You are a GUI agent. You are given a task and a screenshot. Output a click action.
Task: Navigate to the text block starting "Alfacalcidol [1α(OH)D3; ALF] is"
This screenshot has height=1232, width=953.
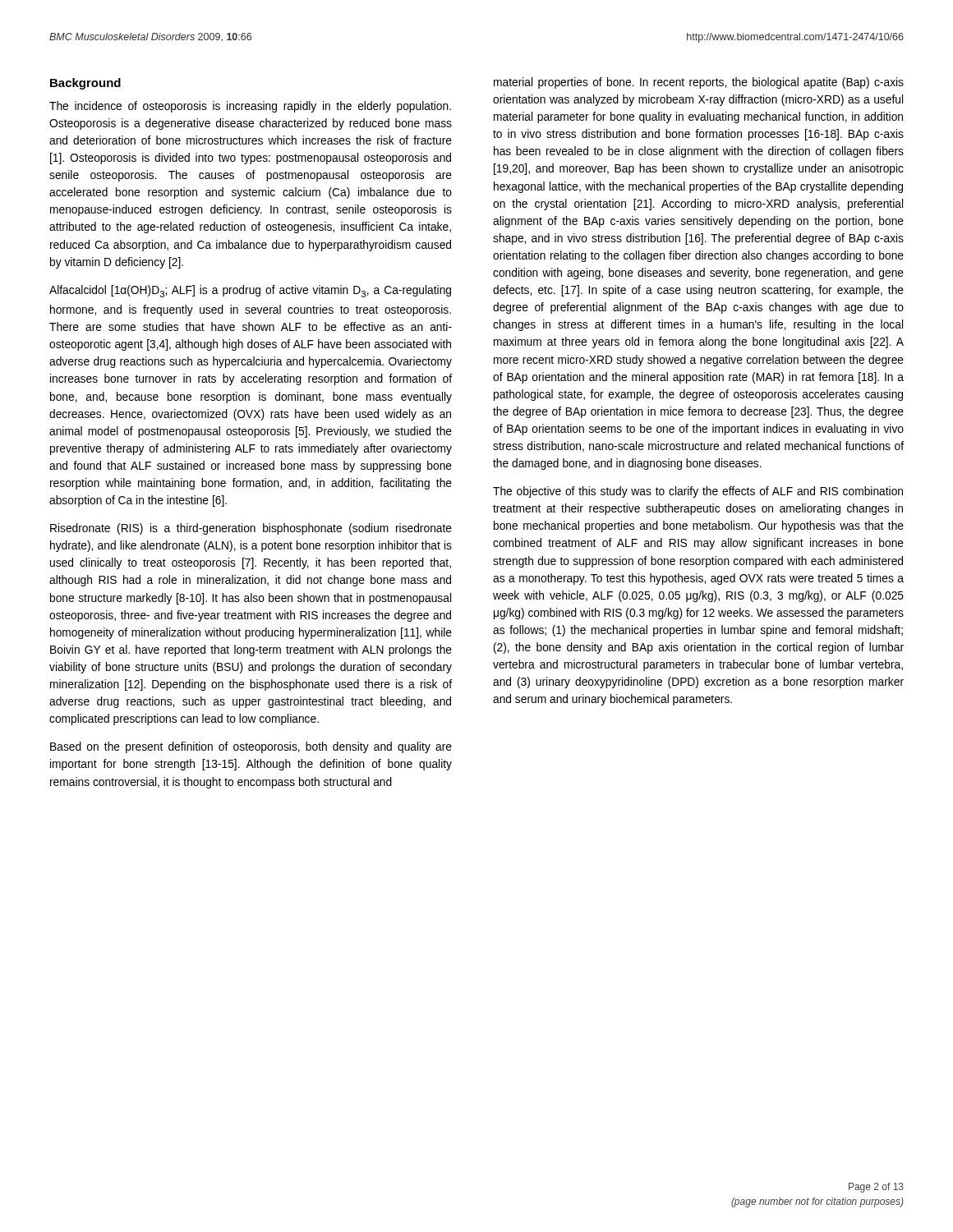(251, 395)
